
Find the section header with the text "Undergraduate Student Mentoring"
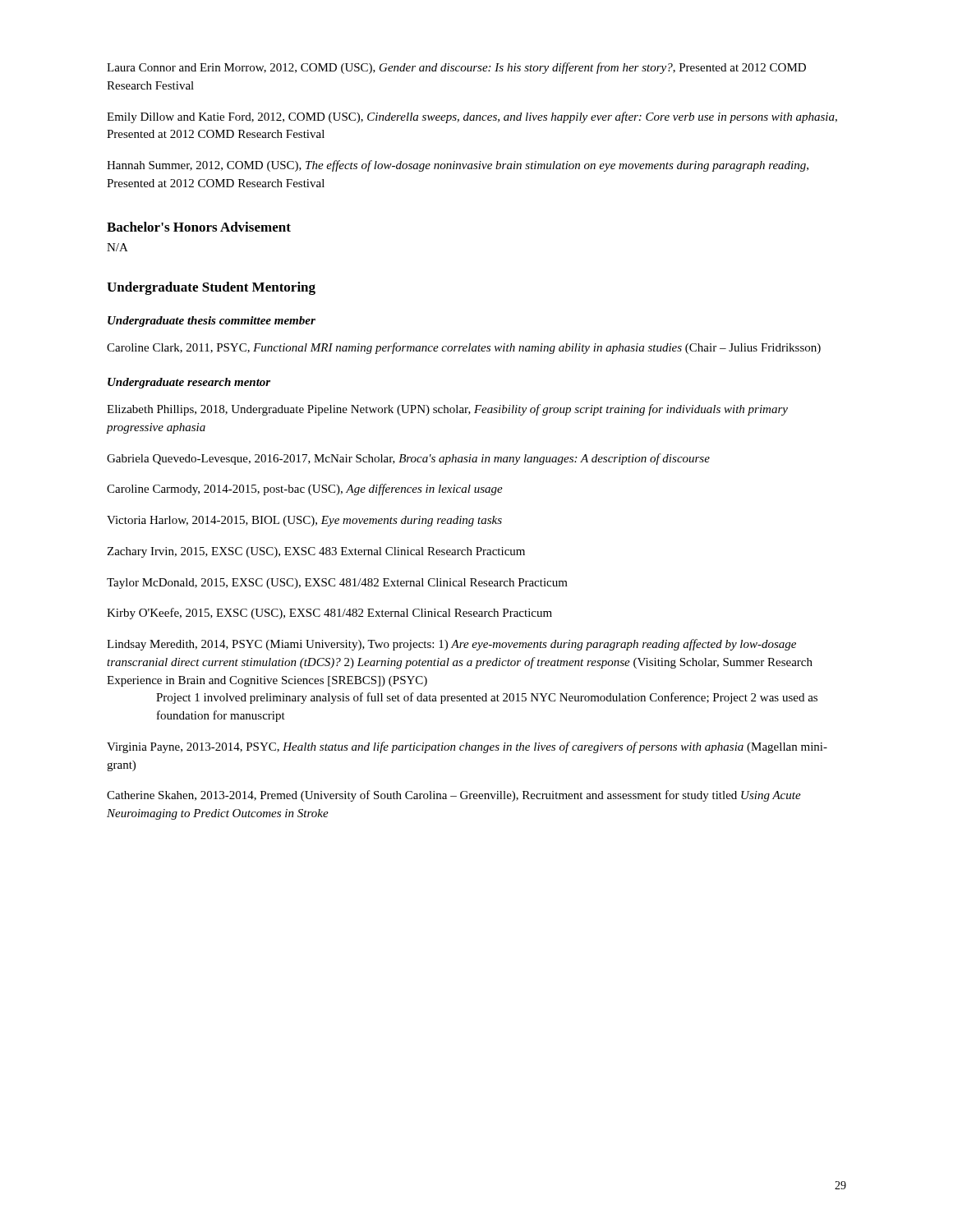point(211,287)
